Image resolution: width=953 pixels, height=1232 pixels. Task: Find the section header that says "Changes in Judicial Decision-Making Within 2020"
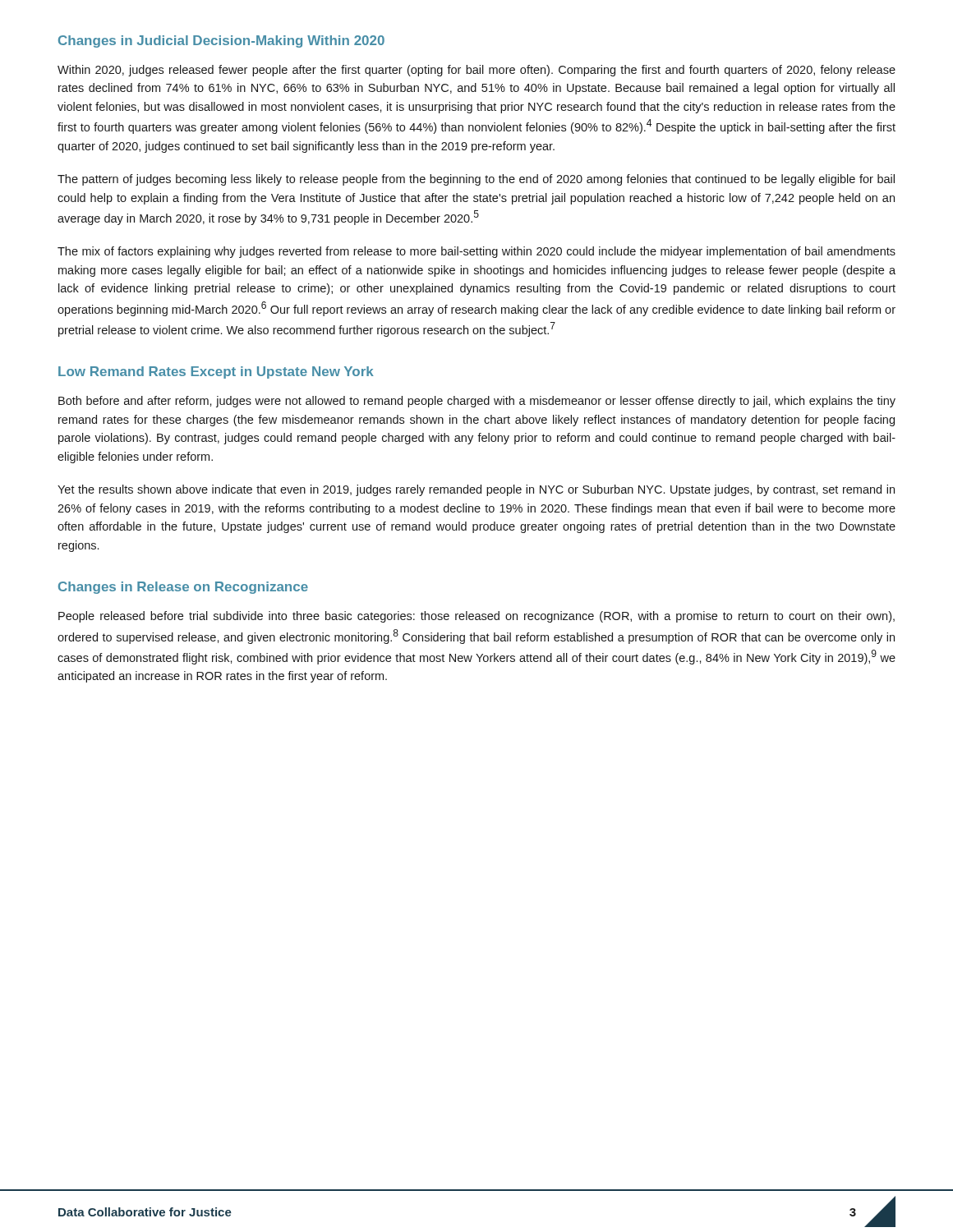click(221, 41)
